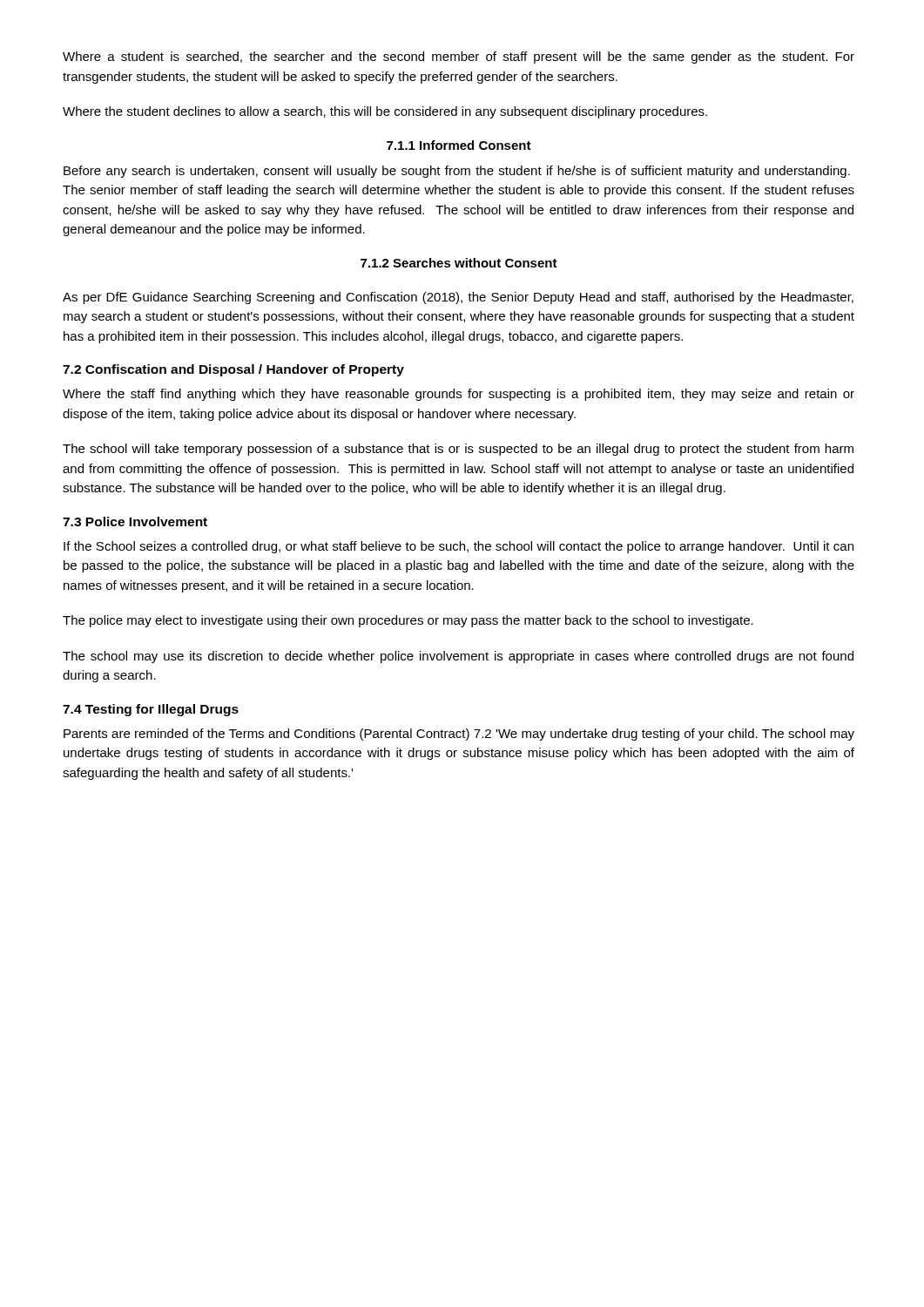This screenshot has height=1307, width=924.
Task: Find the region starting "Parents are reminded of the Terms and Conditions"
Action: (459, 753)
